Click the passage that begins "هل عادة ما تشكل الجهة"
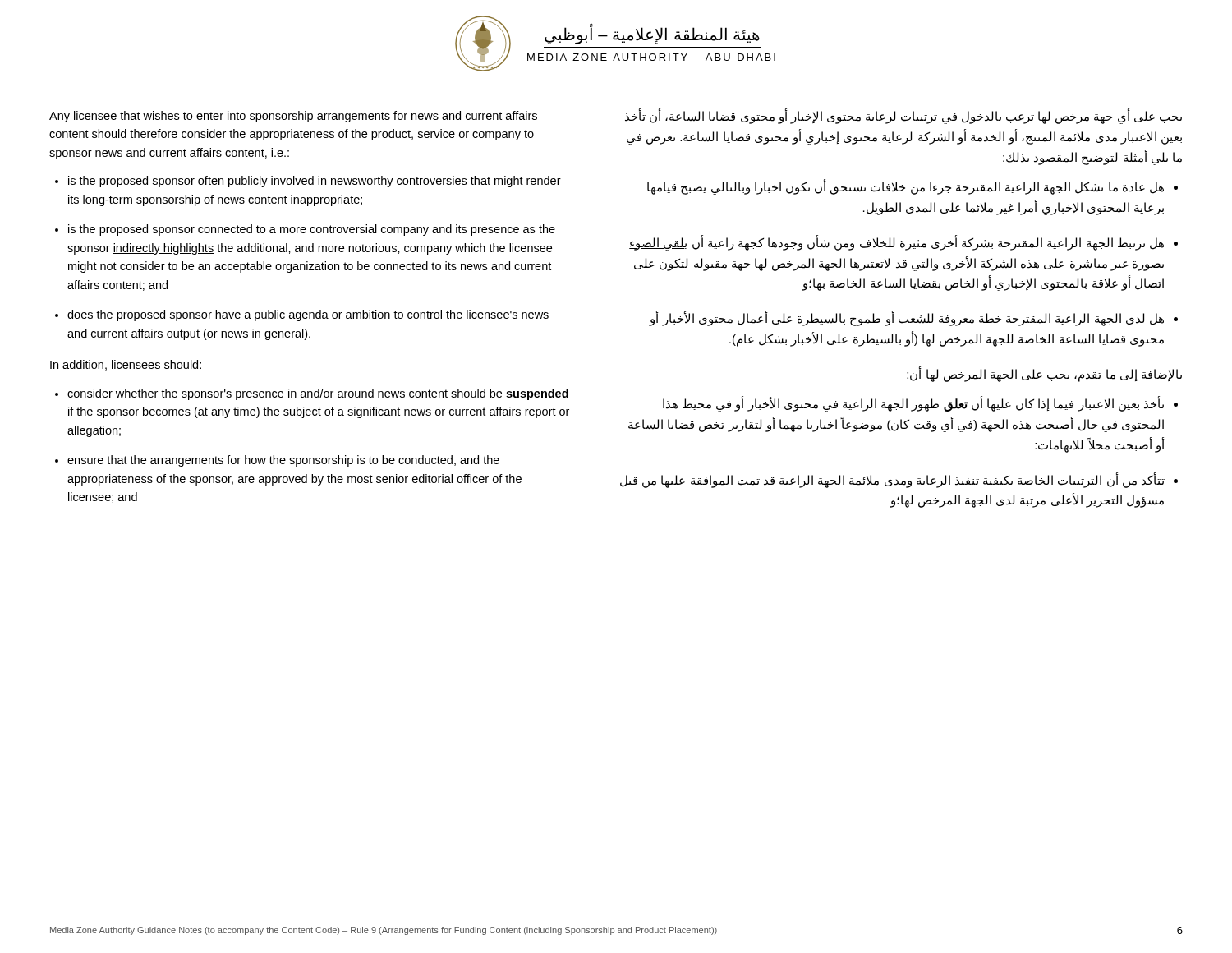This screenshot has height=953, width=1232. click(906, 197)
